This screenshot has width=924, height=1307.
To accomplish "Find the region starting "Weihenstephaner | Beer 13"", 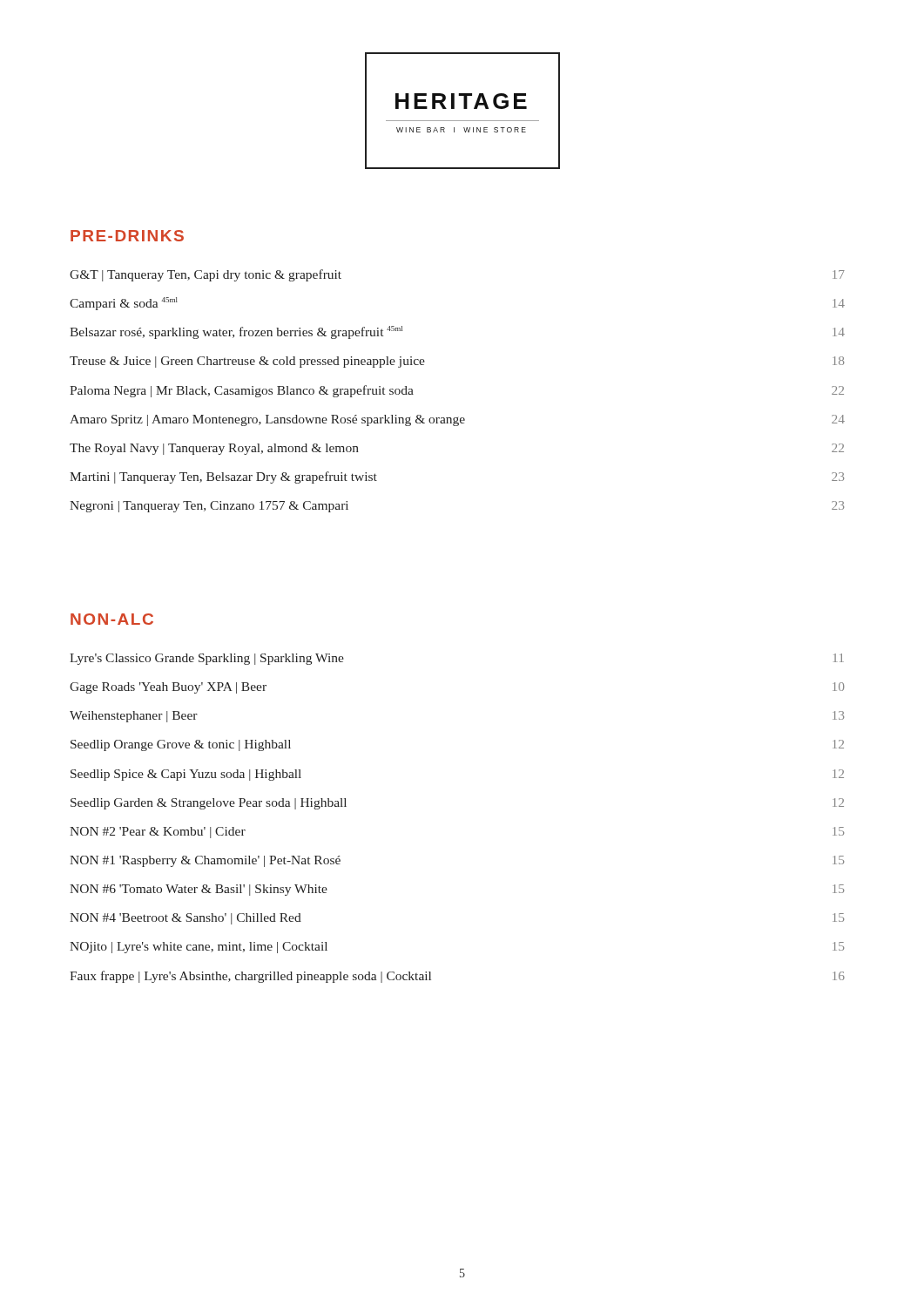I will pyautogui.click(x=128, y=717).
